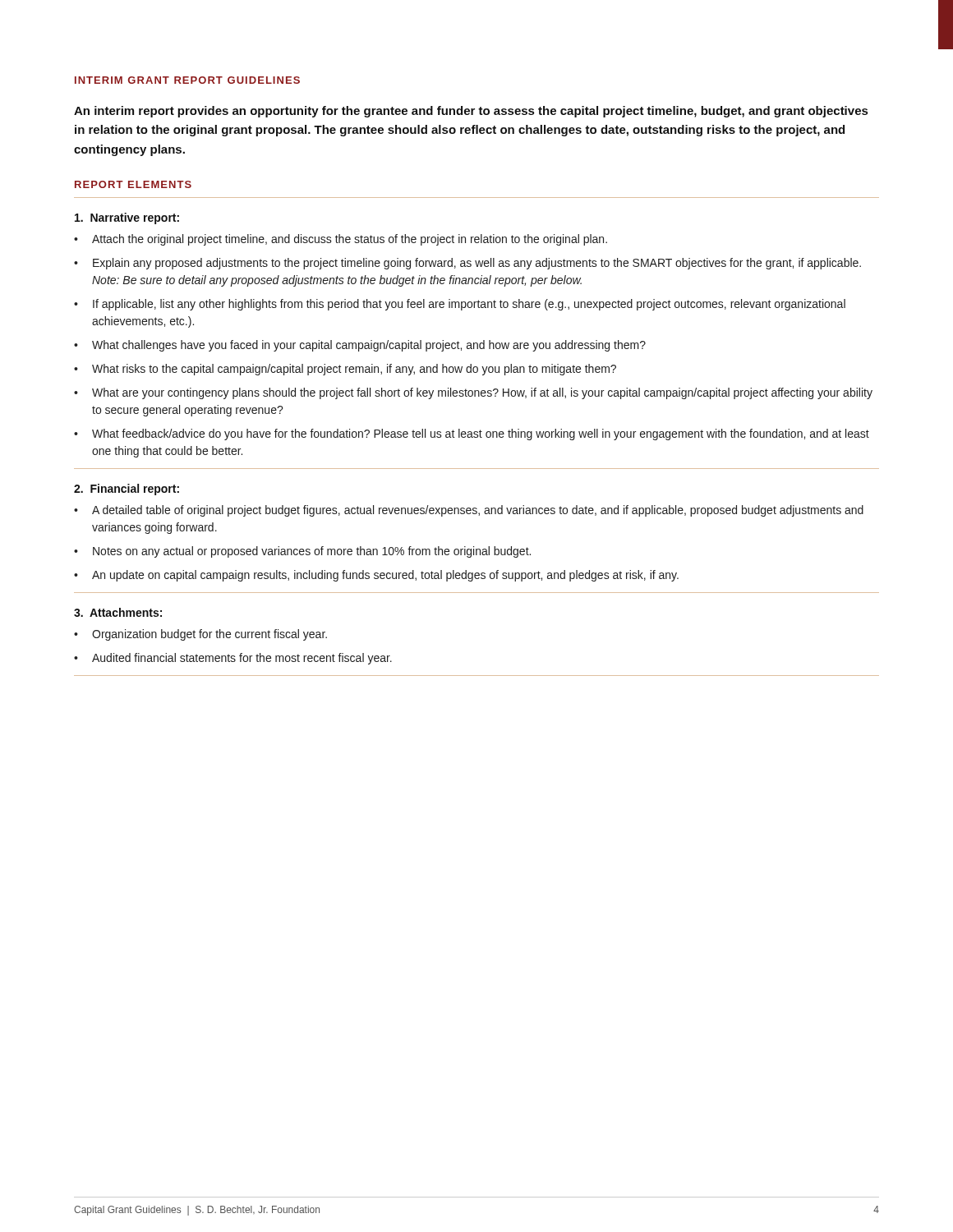Navigate to the passage starting "• What are your contingency"

point(476,401)
